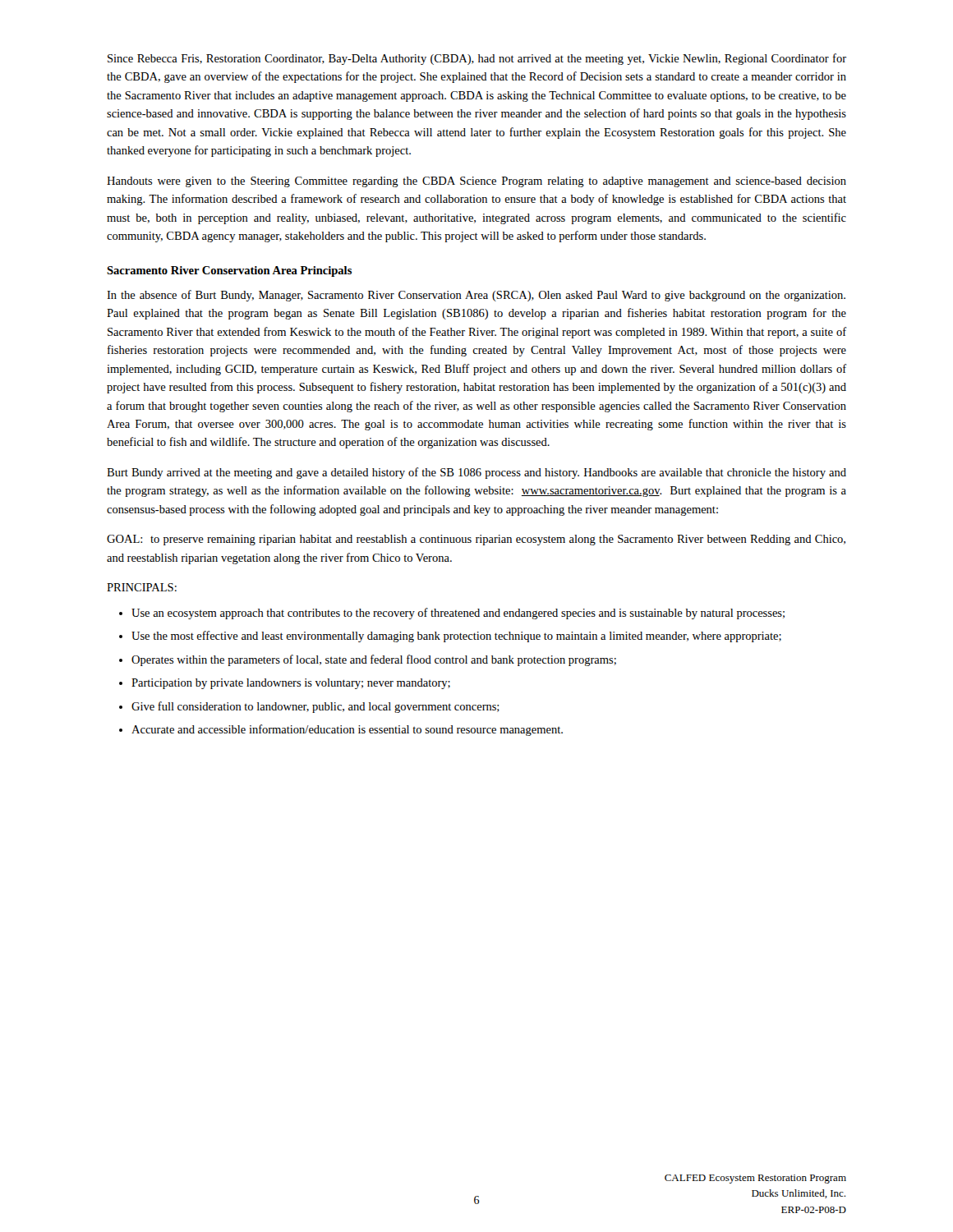The height and width of the screenshot is (1232, 953).
Task: Find the text block that says "GOAL: to preserve remaining riparian habitat and"
Action: click(x=476, y=548)
